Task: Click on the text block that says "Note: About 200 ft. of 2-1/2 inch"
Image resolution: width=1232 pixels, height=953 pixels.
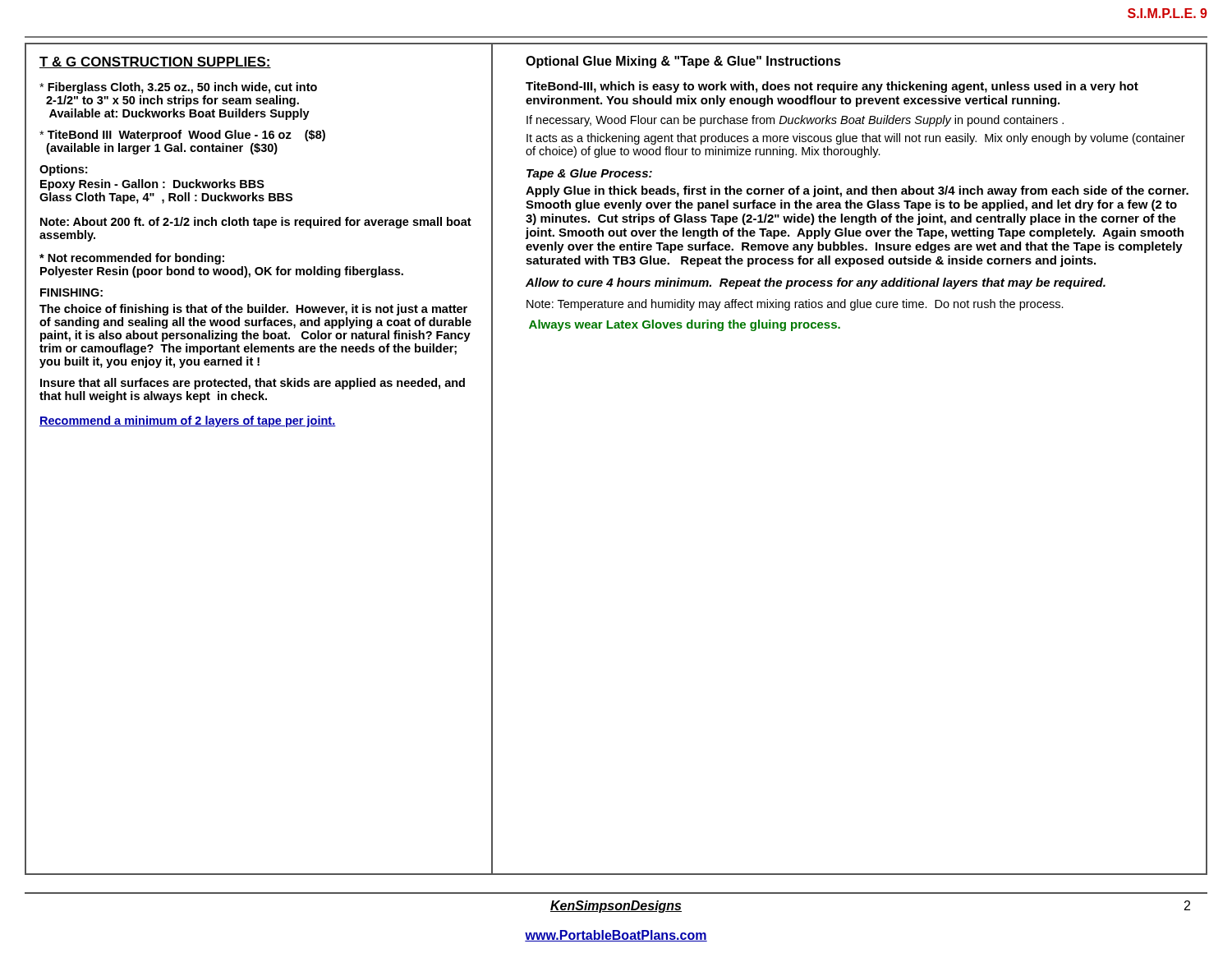Action: tap(255, 228)
